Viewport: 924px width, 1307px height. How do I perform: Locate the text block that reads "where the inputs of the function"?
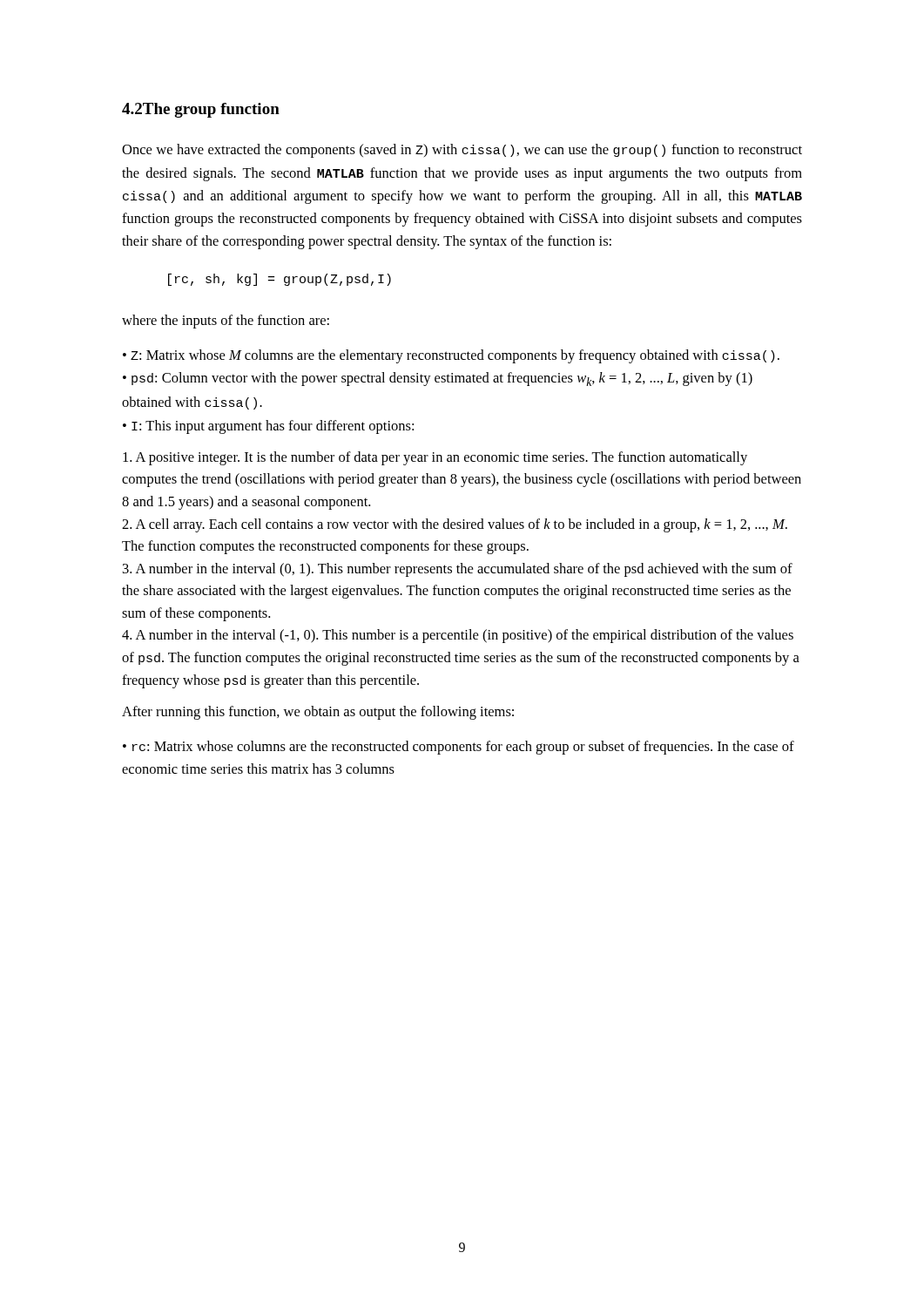[x=226, y=322]
